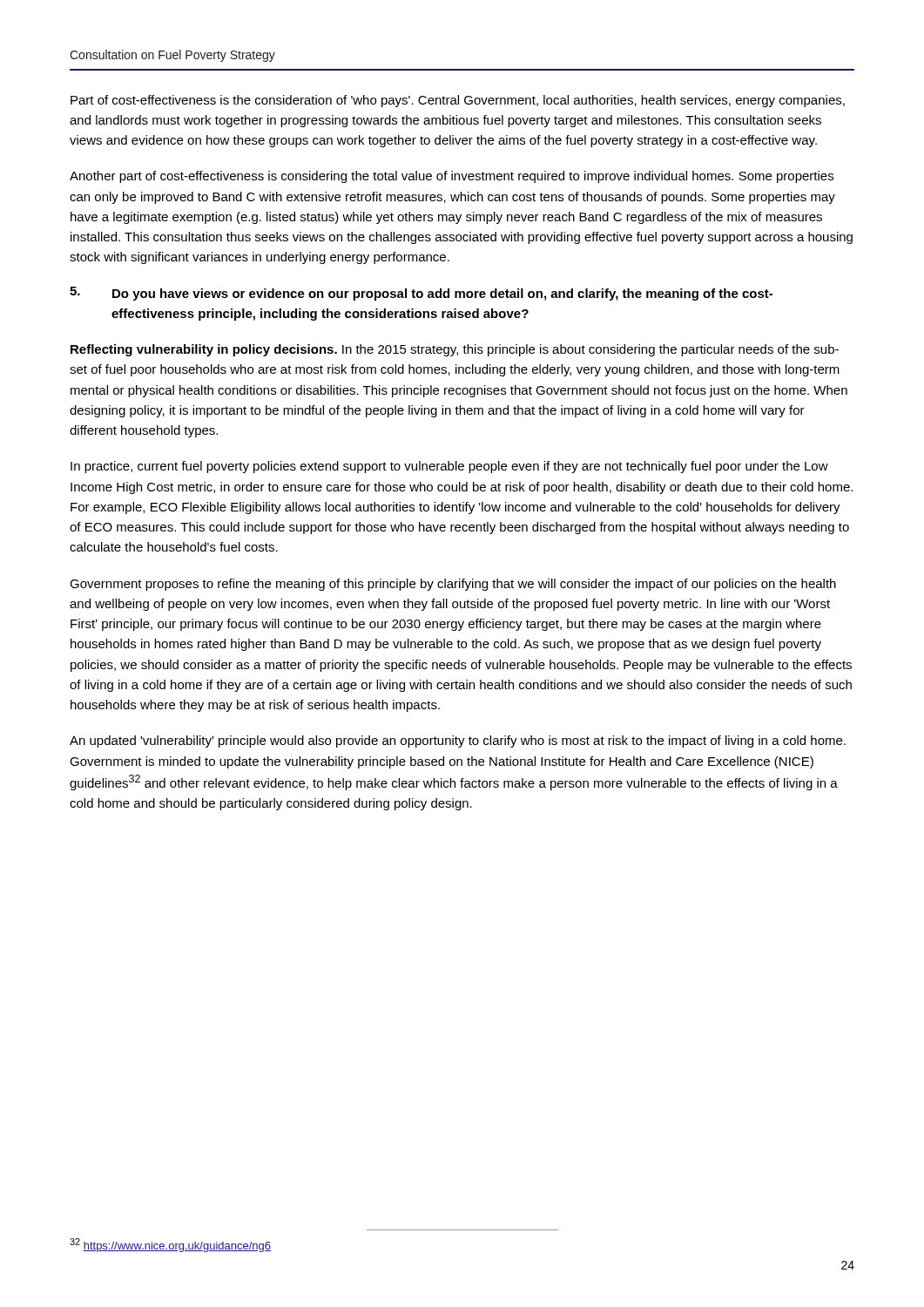Click on the text block starting "Part of cost-effectiveness"
This screenshot has width=924, height=1307.
(458, 120)
